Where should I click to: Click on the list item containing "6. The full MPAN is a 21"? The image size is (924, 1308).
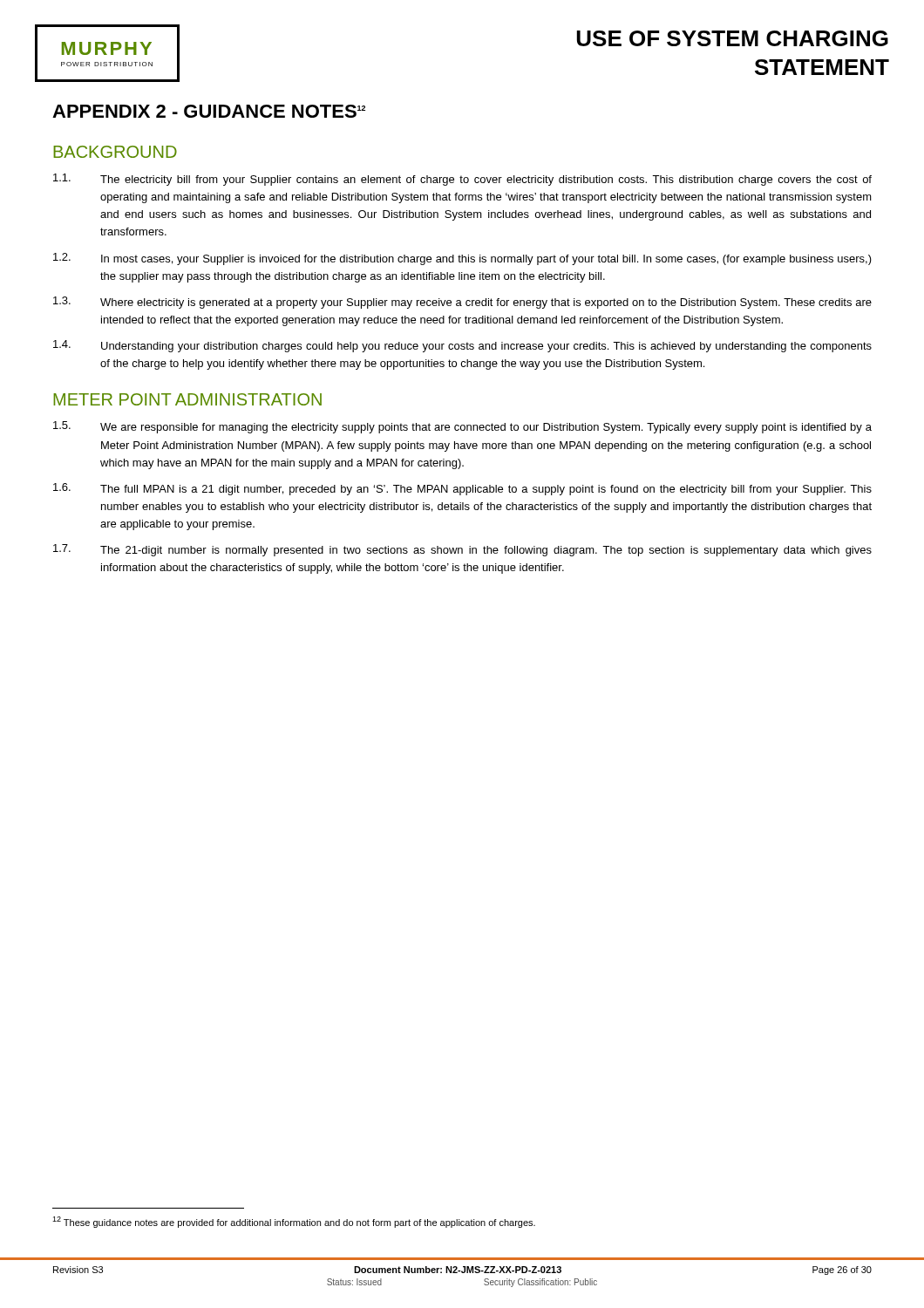[x=462, y=507]
